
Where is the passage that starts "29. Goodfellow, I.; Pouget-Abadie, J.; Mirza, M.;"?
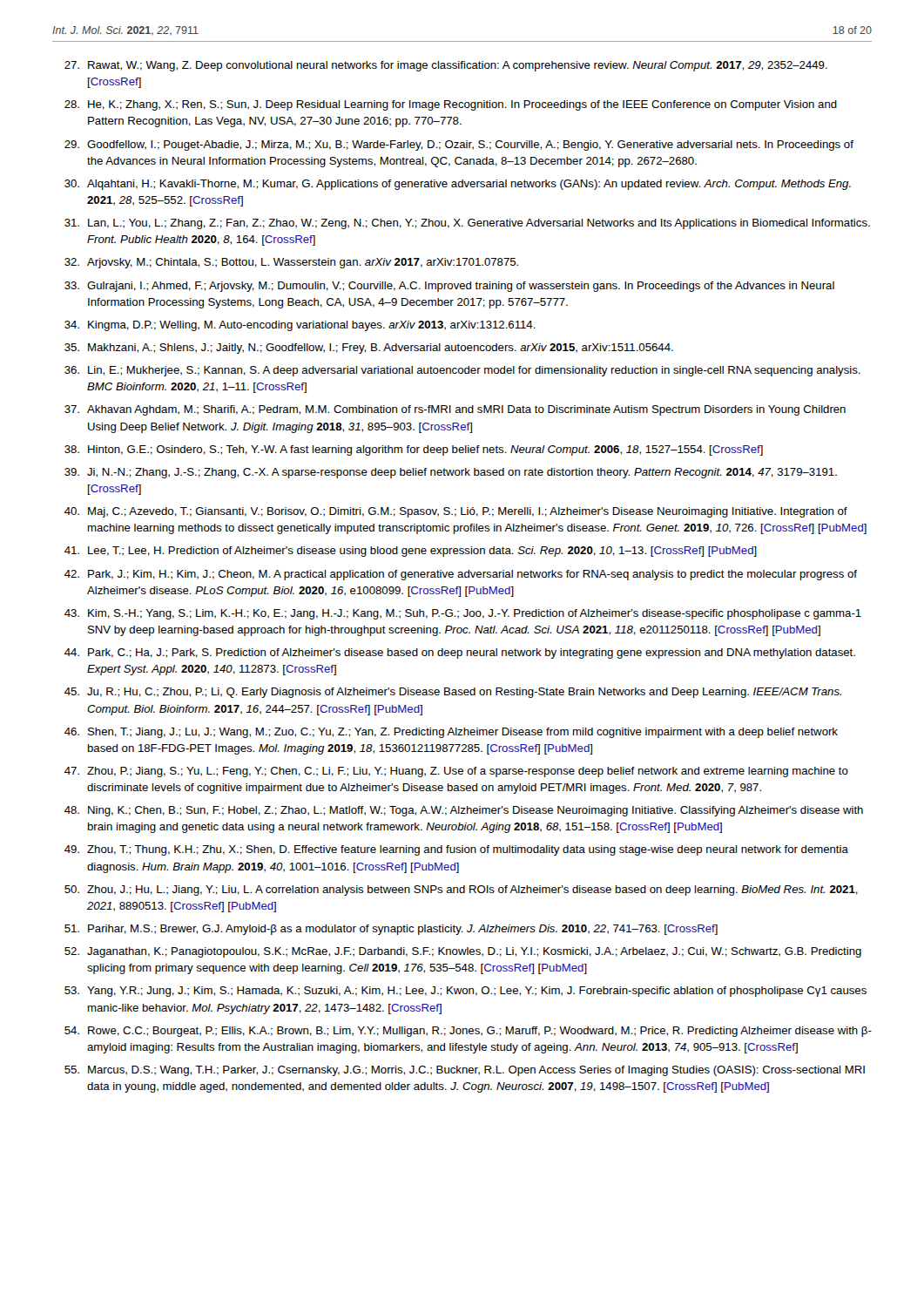pos(462,152)
